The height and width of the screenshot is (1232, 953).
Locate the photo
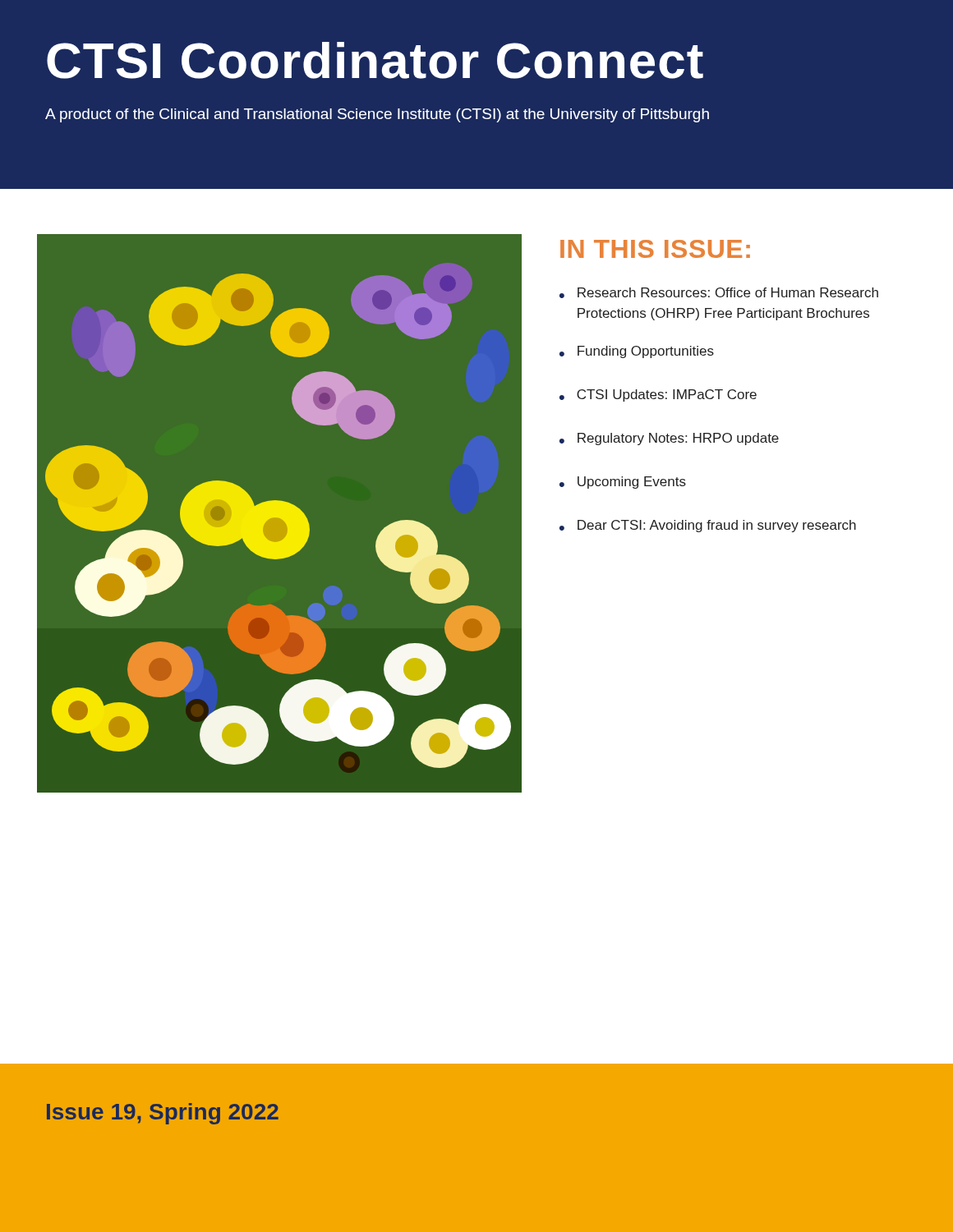(279, 513)
